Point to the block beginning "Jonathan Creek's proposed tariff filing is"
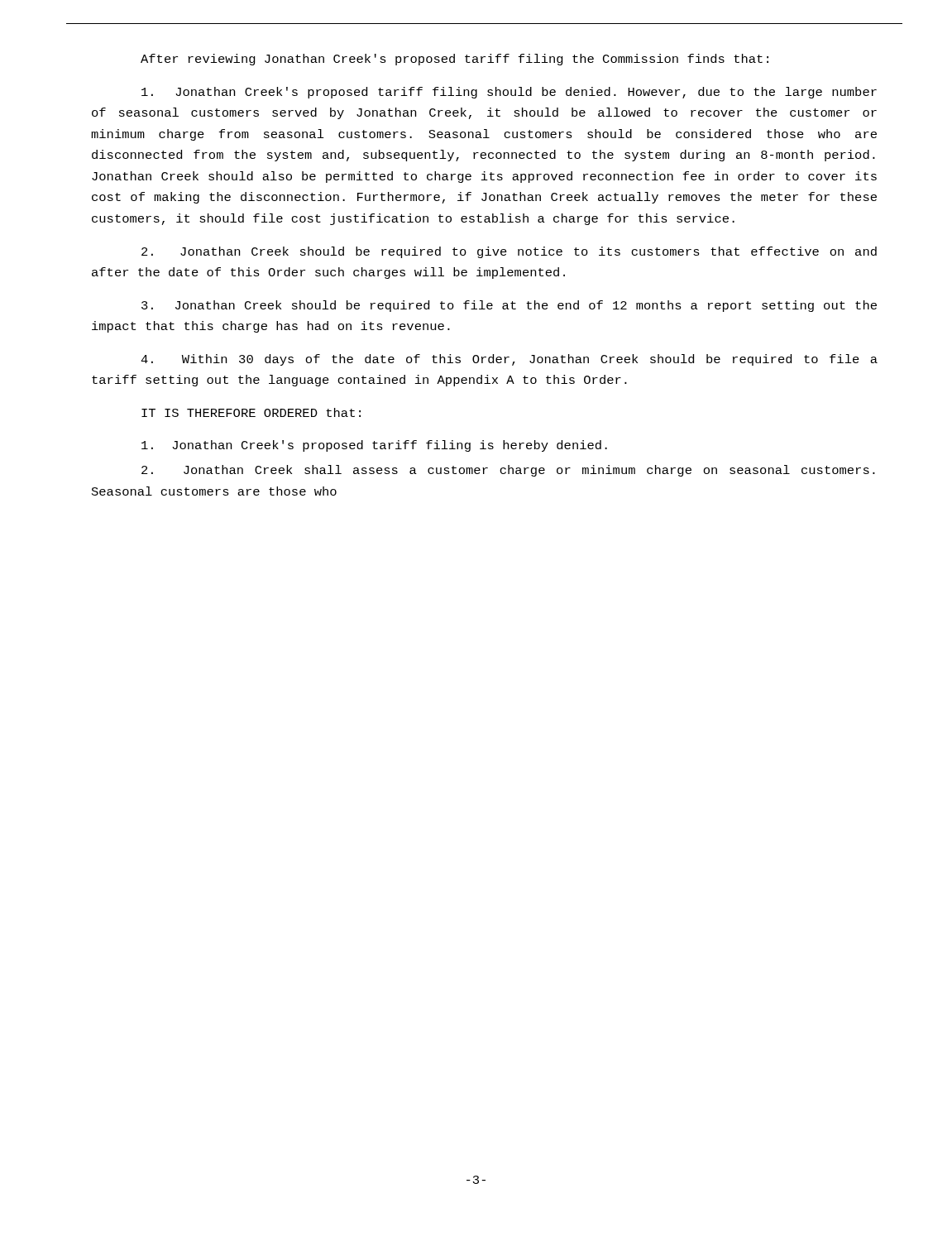 pos(350,447)
